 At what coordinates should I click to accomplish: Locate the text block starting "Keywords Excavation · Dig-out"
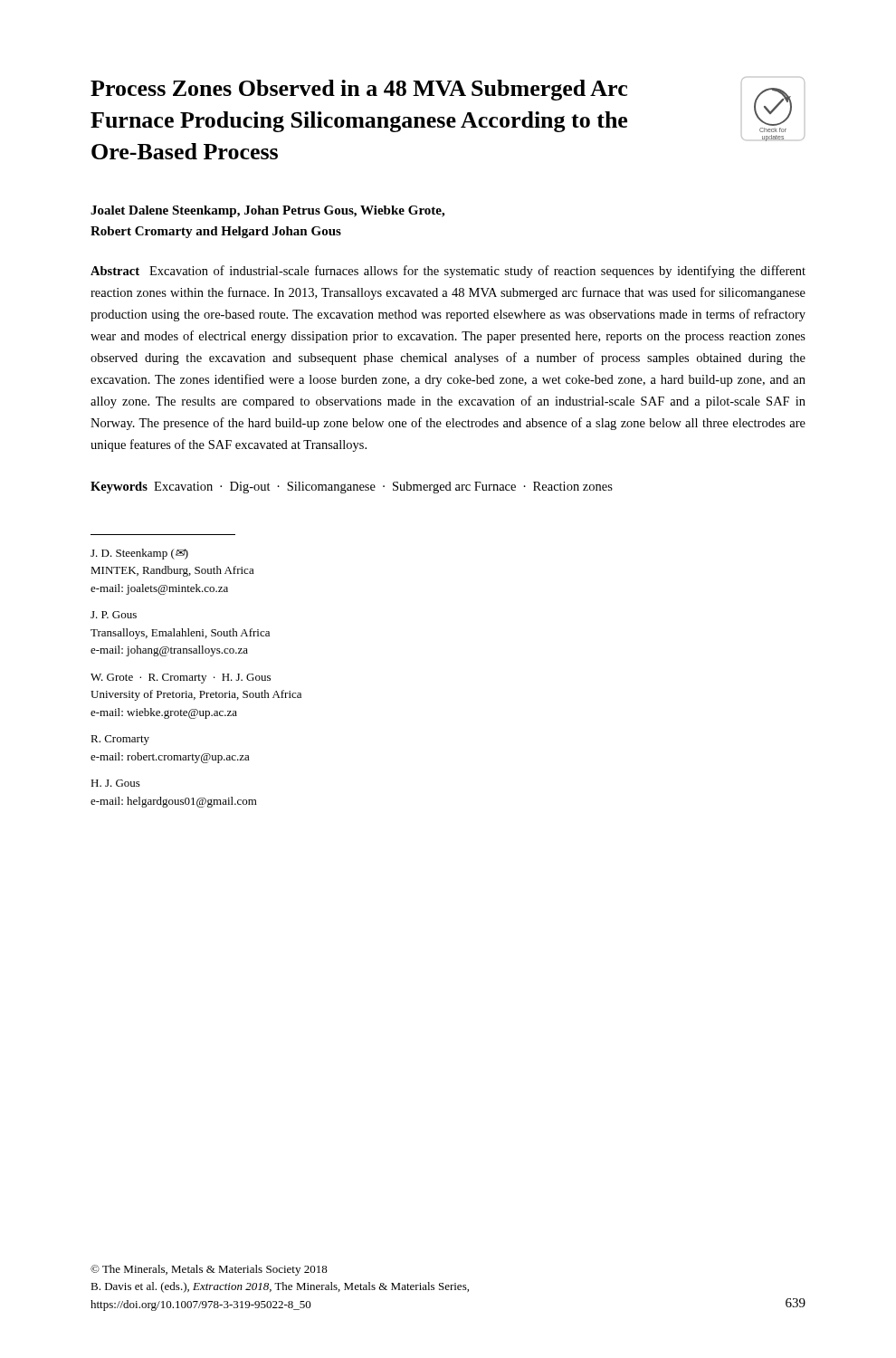[x=352, y=486]
